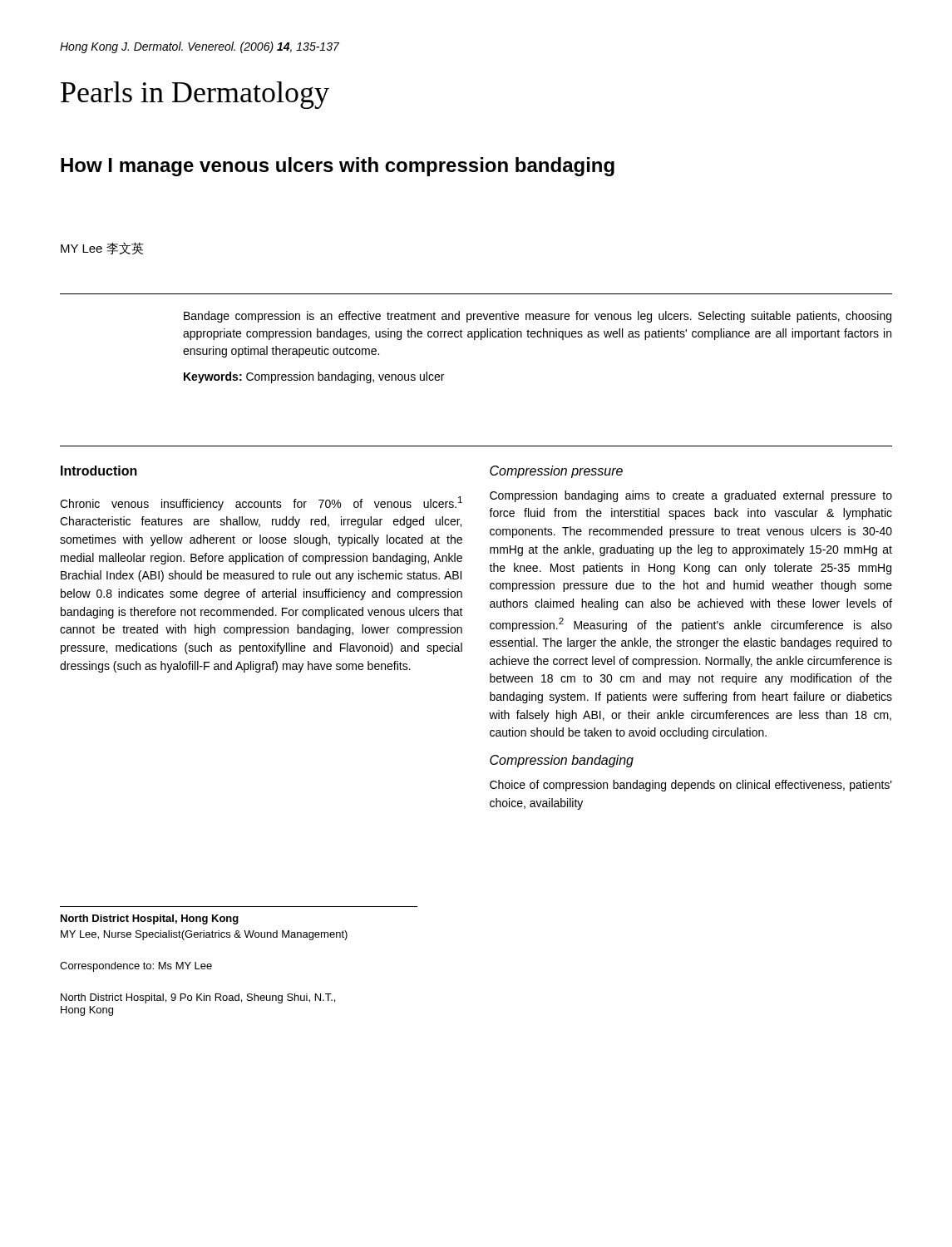
Task: Where is the passage that starts "Choice of compression bandaging depends on"?
Action: pos(691,794)
